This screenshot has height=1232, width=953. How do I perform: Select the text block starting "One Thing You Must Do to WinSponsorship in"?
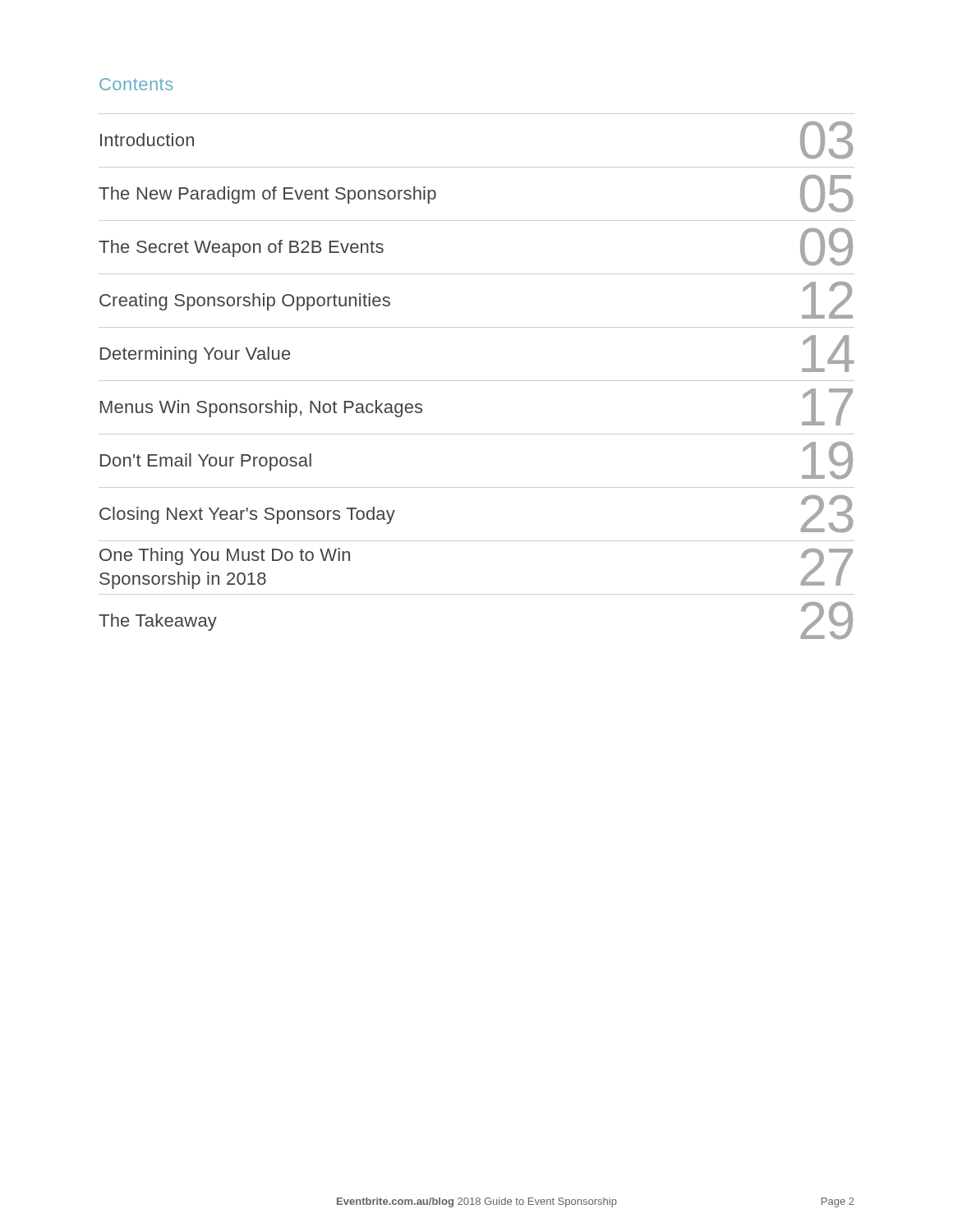(x=215, y=575)
